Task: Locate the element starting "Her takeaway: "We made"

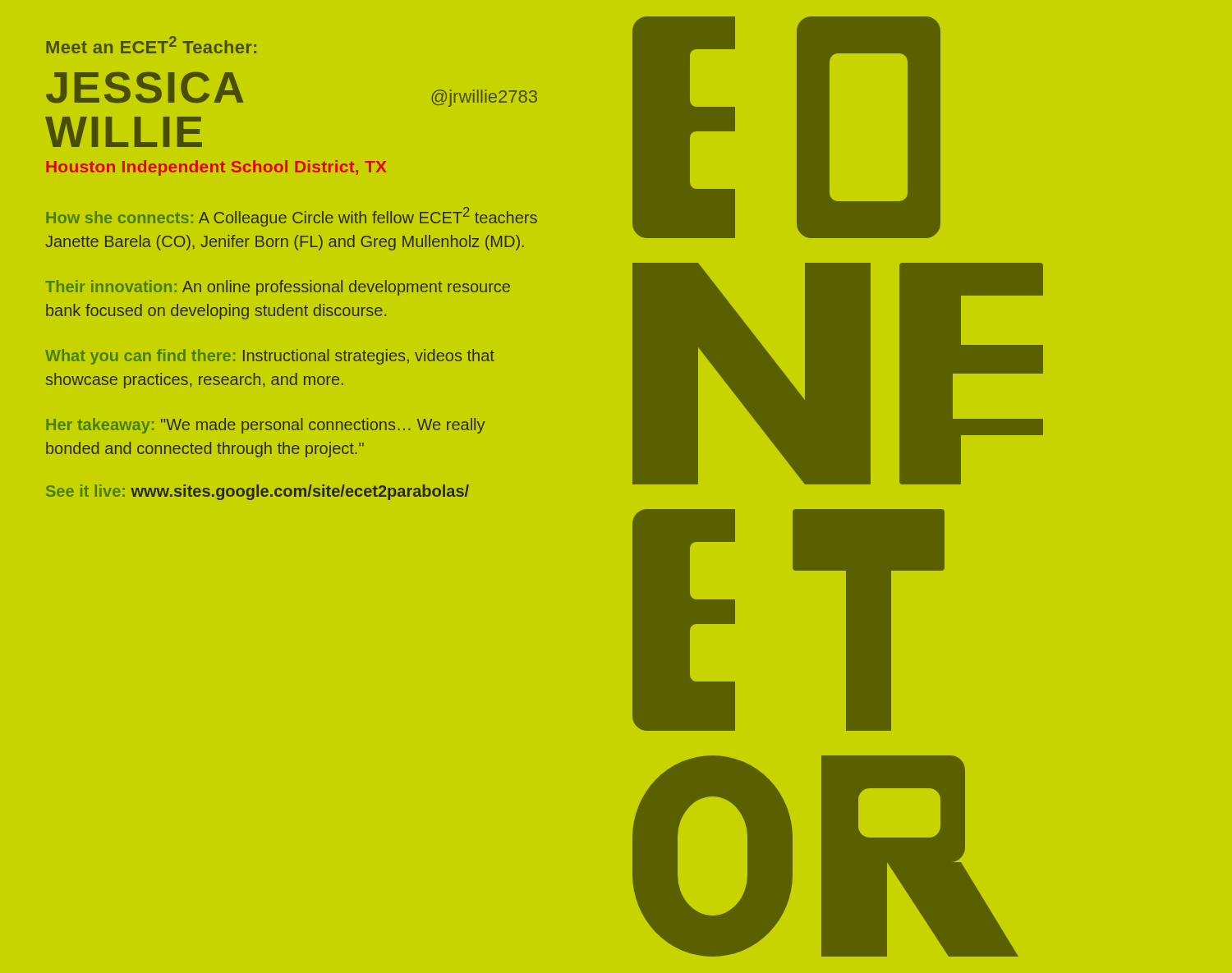Action: [x=265, y=436]
